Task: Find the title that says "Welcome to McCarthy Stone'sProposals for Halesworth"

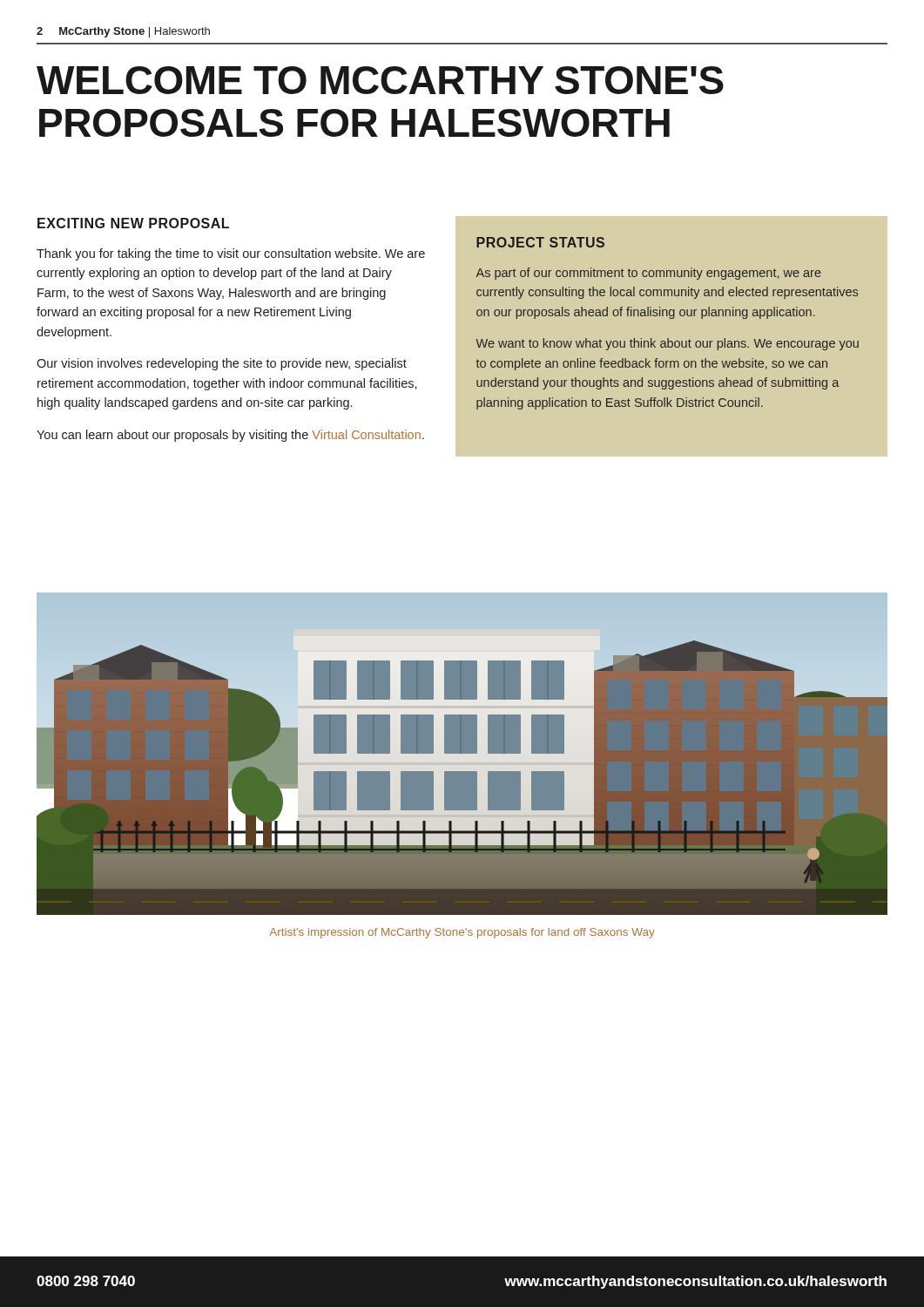Action: coord(462,102)
